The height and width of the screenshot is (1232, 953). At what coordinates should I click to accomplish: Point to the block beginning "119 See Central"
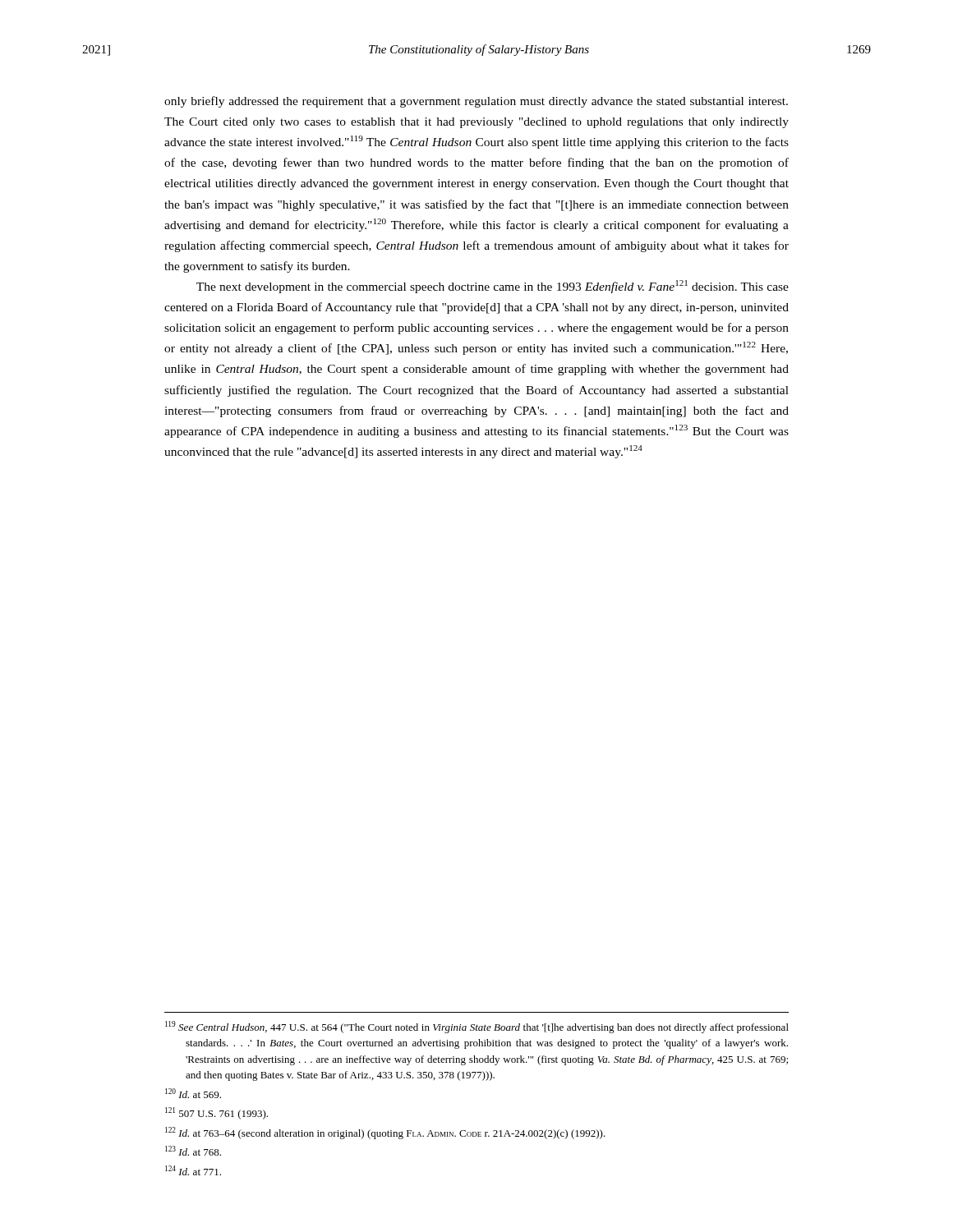tap(476, 1051)
